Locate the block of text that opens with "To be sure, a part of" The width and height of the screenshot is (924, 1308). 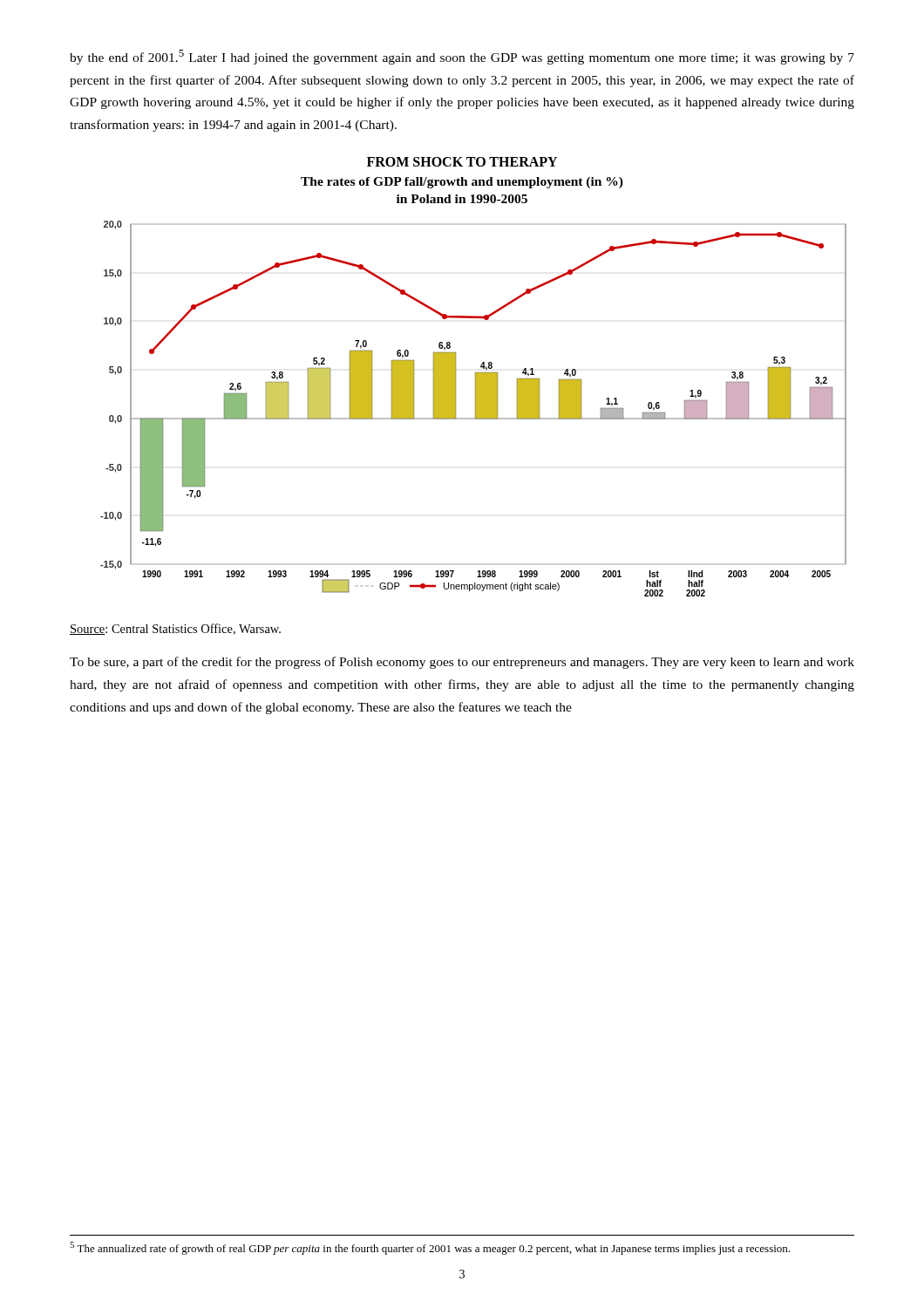coord(462,684)
